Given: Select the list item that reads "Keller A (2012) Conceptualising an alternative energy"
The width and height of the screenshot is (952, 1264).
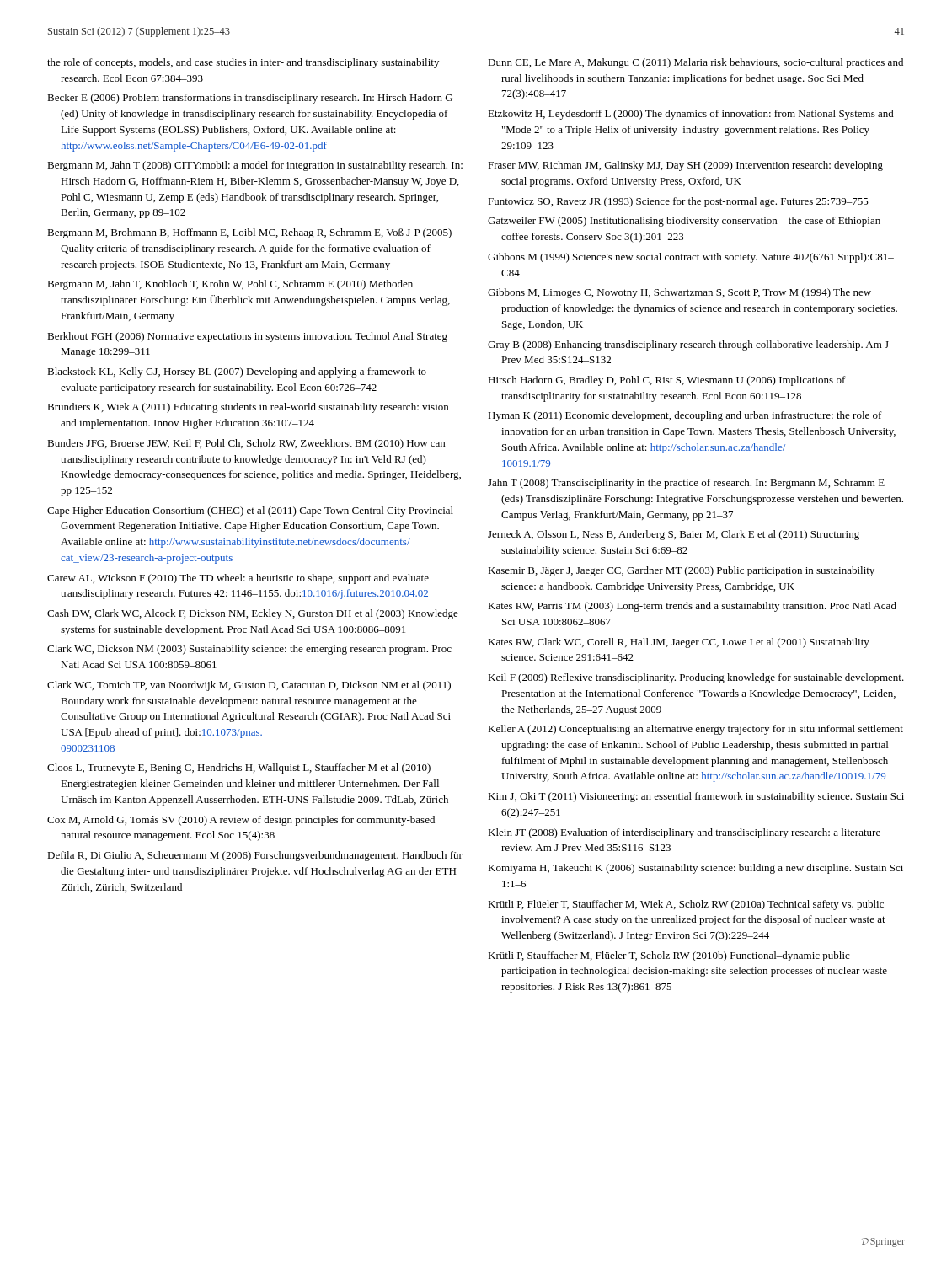Looking at the screenshot, I should 695,752.
